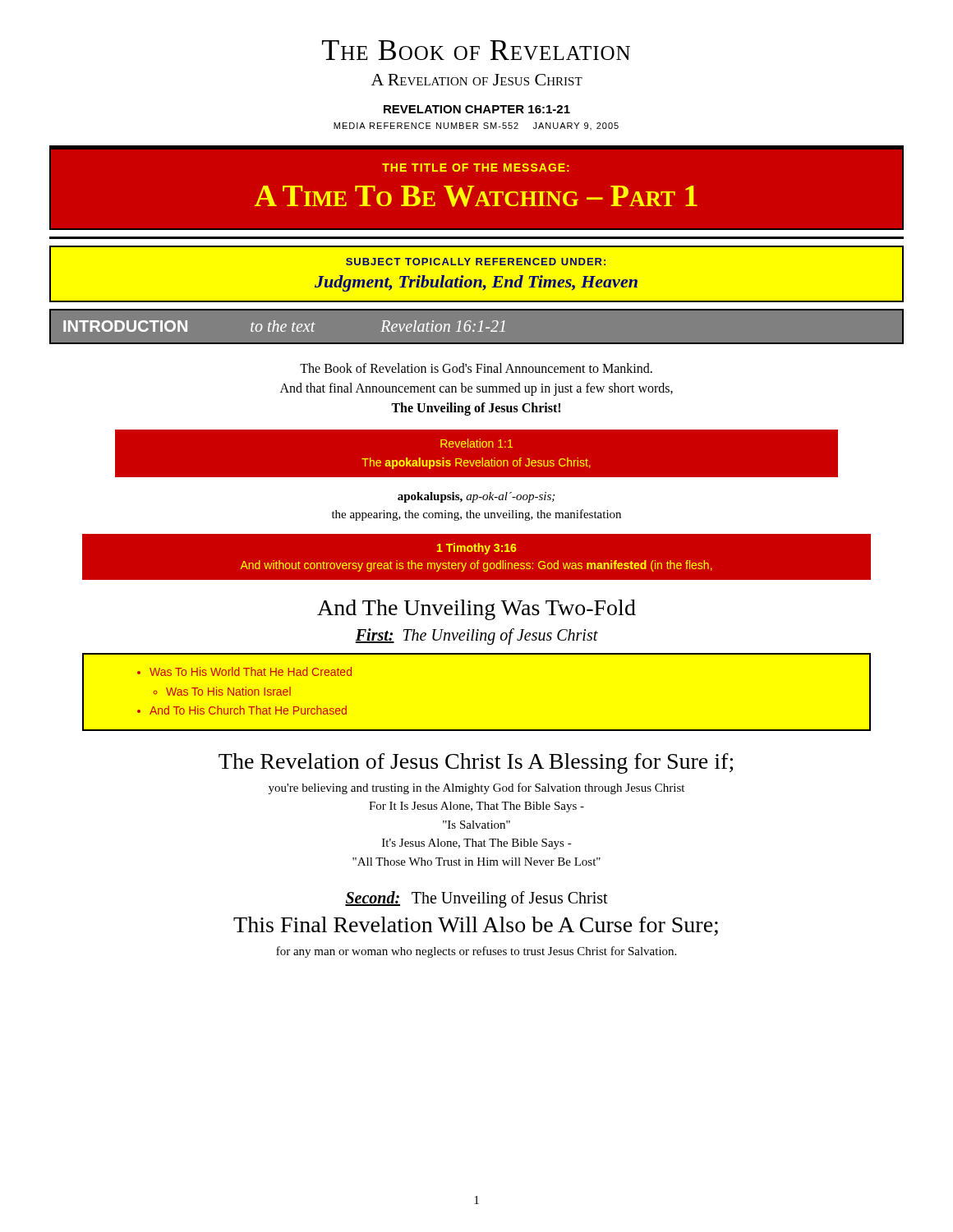Image resolution: width=953 pixels, height=1232 pixels.
Task: Click on the section header that says "INTRODUCTION to the text Revelation"
Action: click(285, 326)
